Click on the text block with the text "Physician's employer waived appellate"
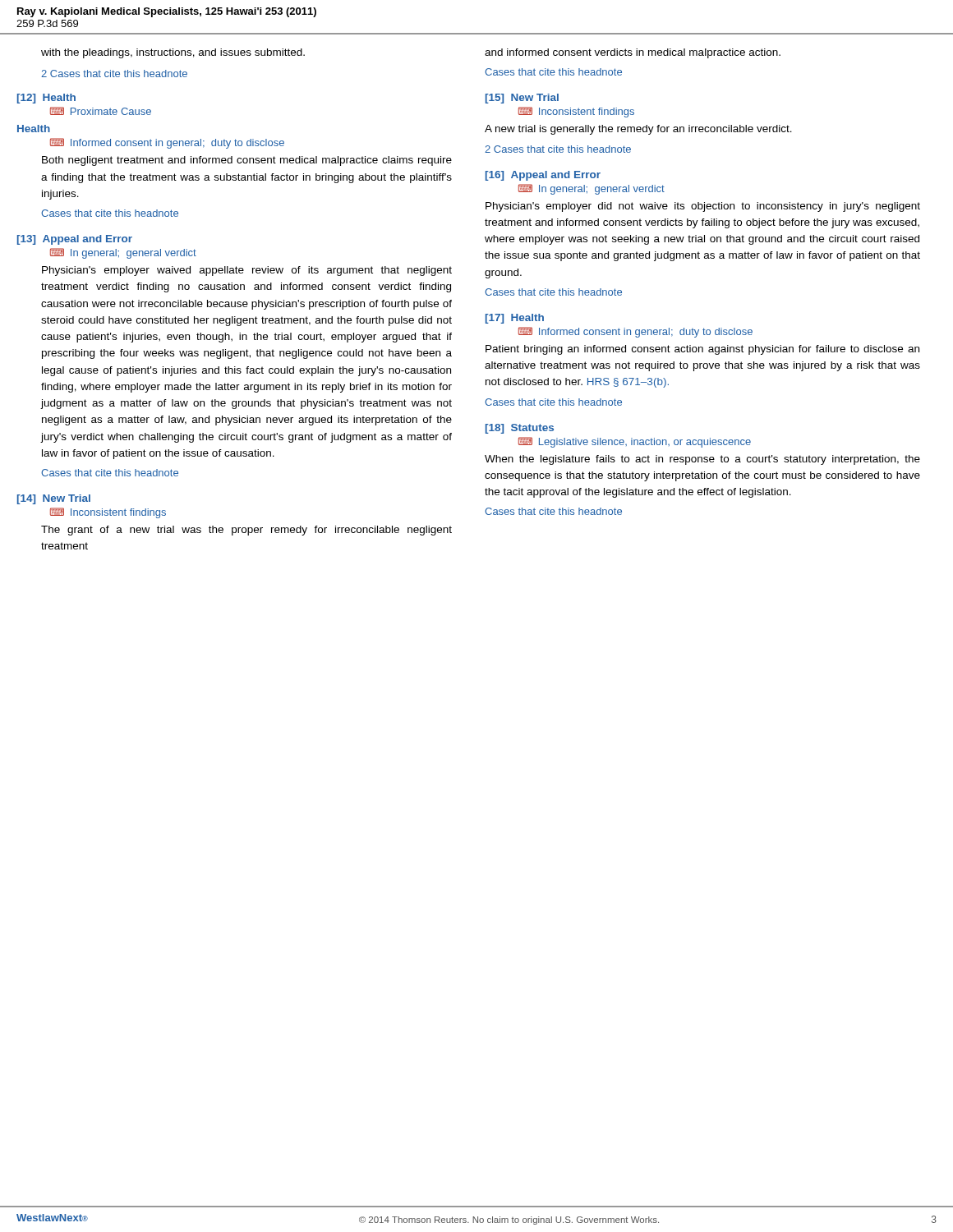The height and width of the screenshot is (1232, 953). click(x=246, y=361)
